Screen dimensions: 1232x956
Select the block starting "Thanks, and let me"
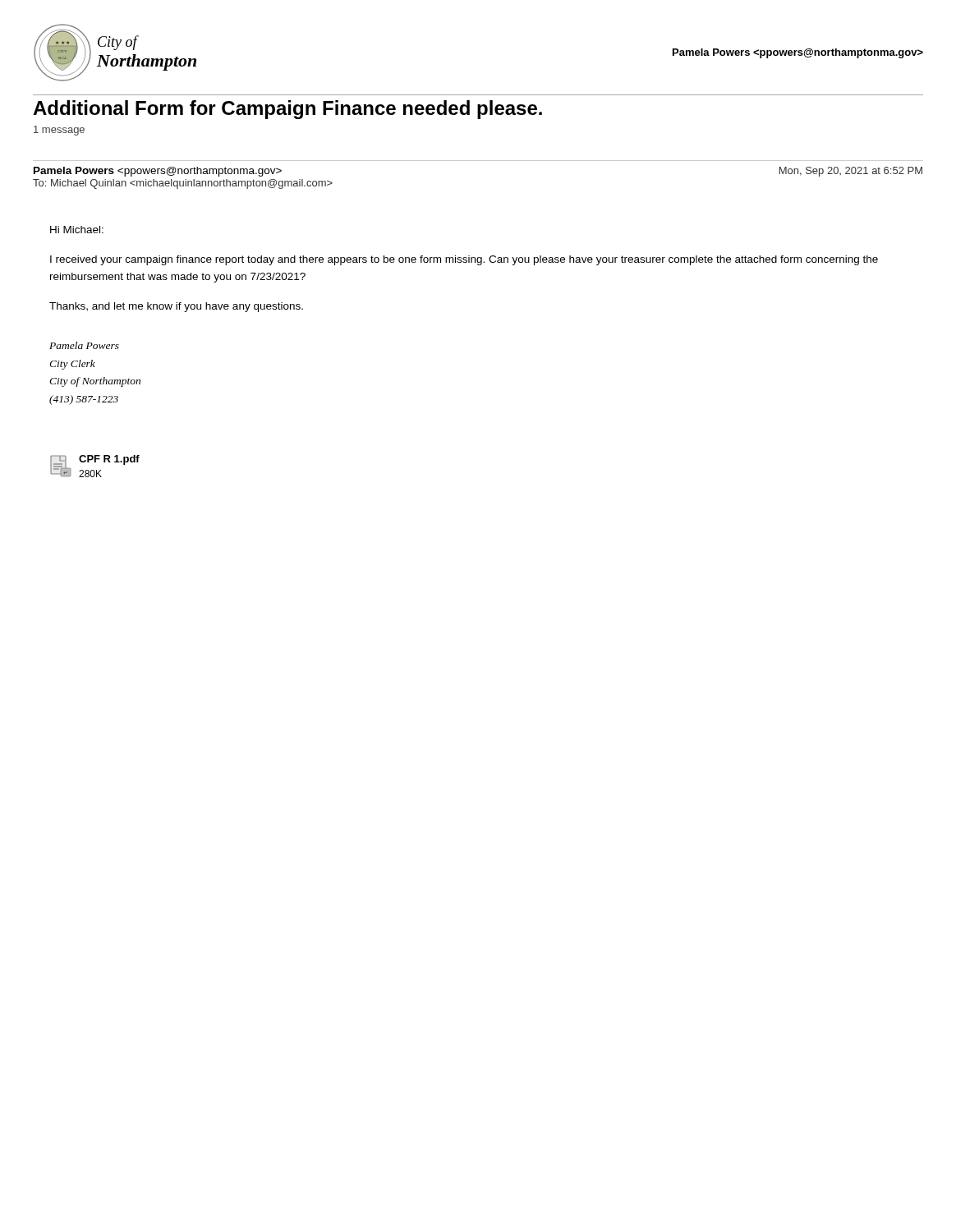coord(176,307)
